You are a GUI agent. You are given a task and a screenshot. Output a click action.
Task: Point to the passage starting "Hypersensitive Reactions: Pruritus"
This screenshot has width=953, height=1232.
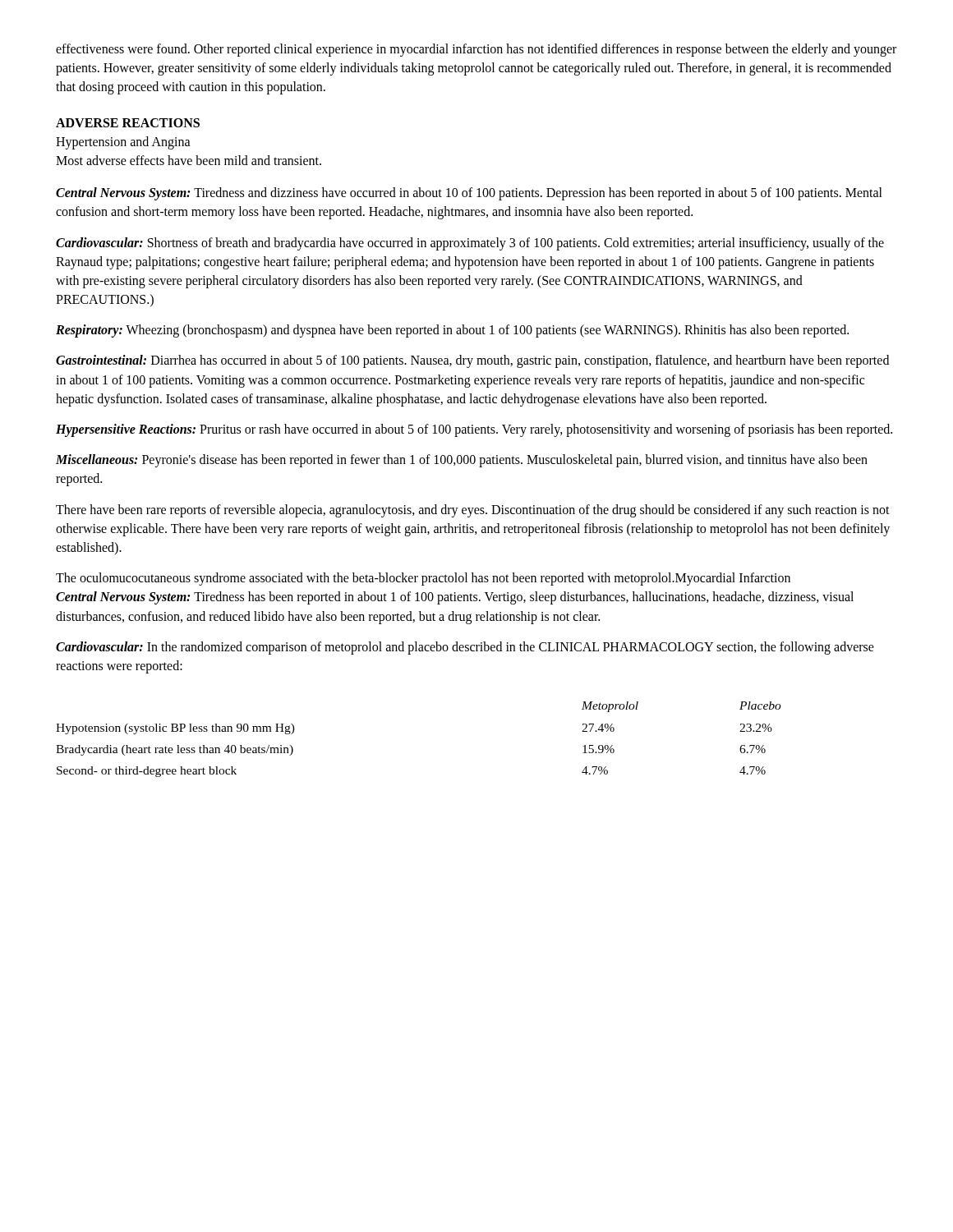point(476,429)
